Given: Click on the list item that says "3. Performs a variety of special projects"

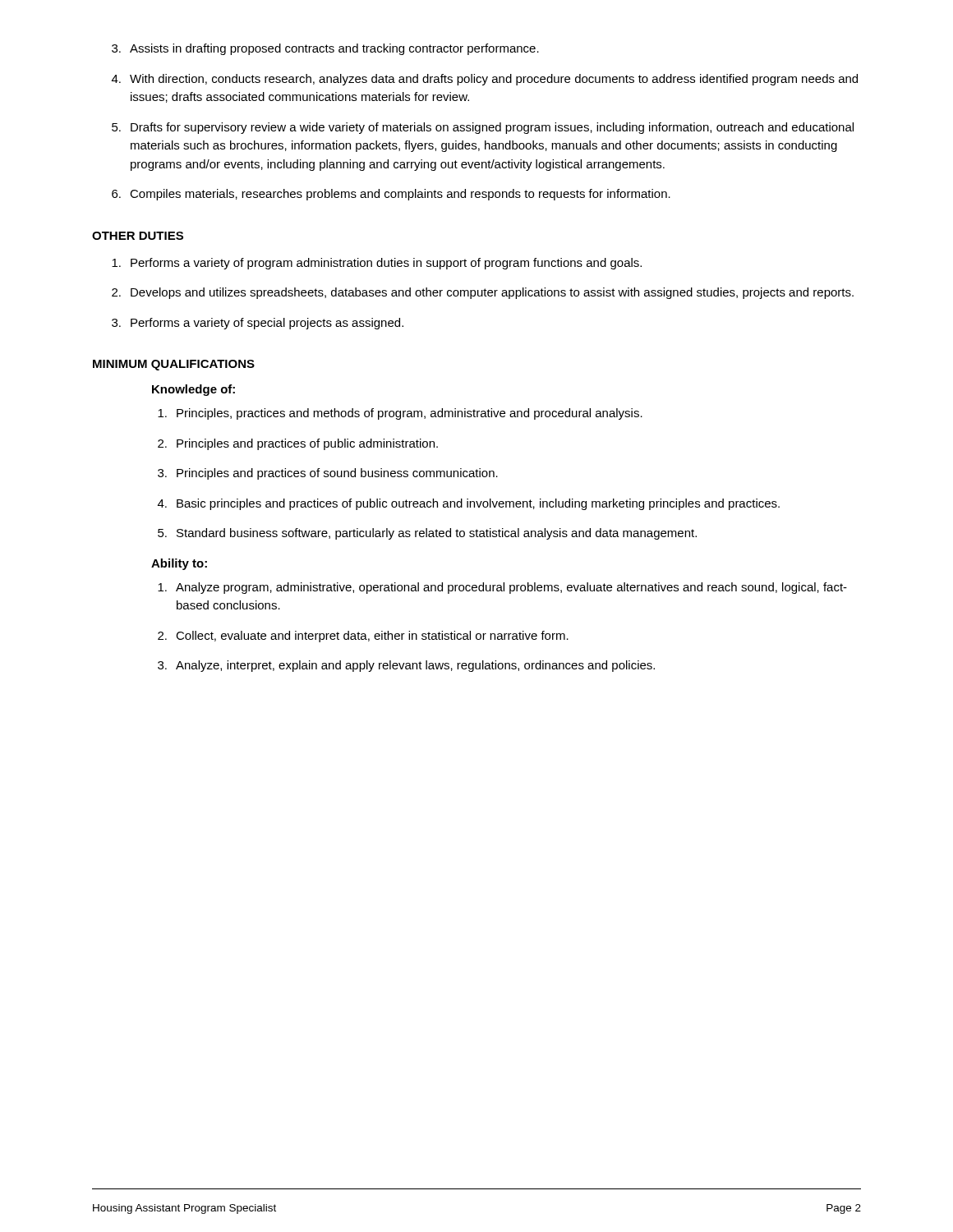Looking at the screenshot, I should 258,324.
